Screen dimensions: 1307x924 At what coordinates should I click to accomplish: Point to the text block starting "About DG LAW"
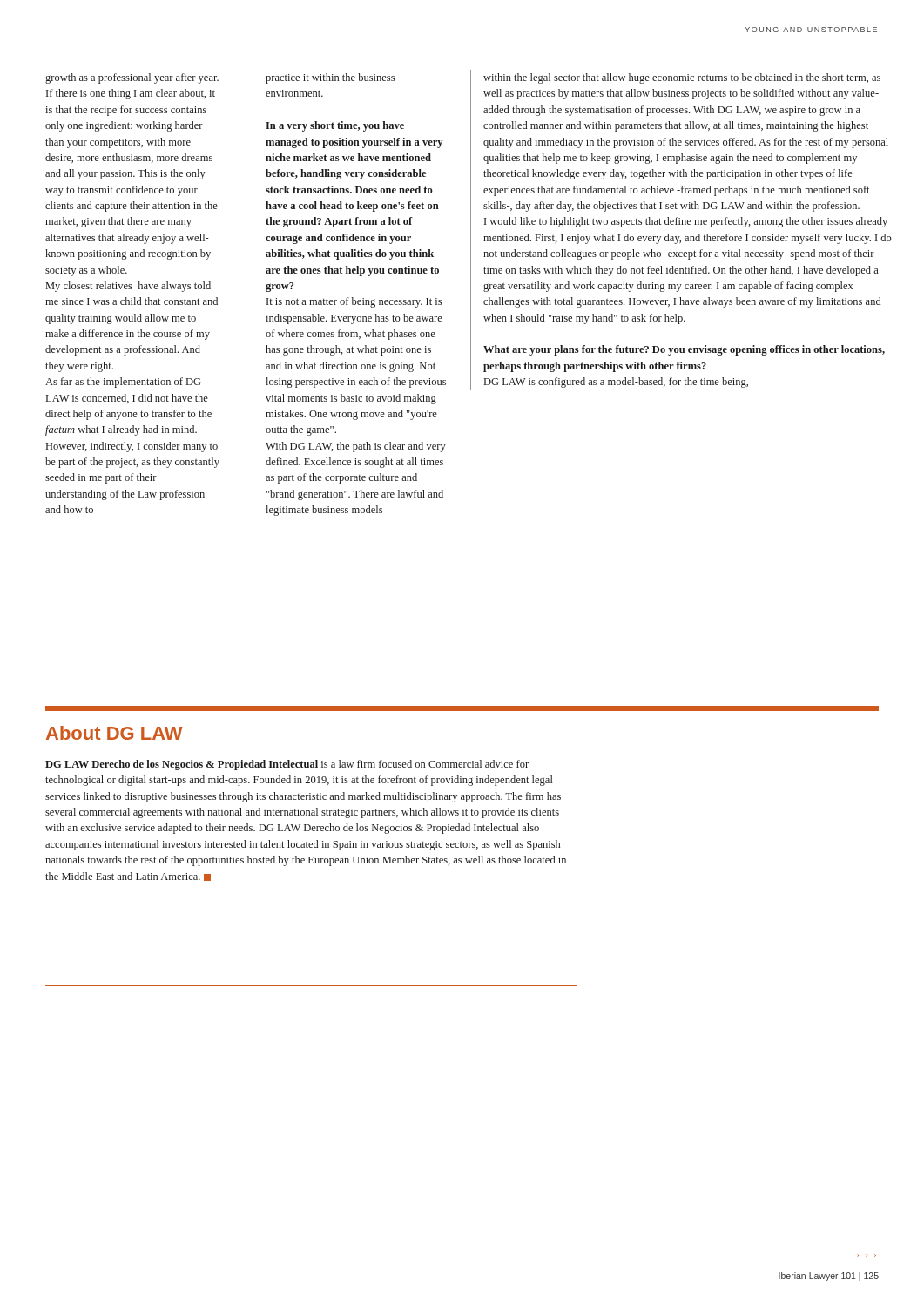(x=114, y=733)
